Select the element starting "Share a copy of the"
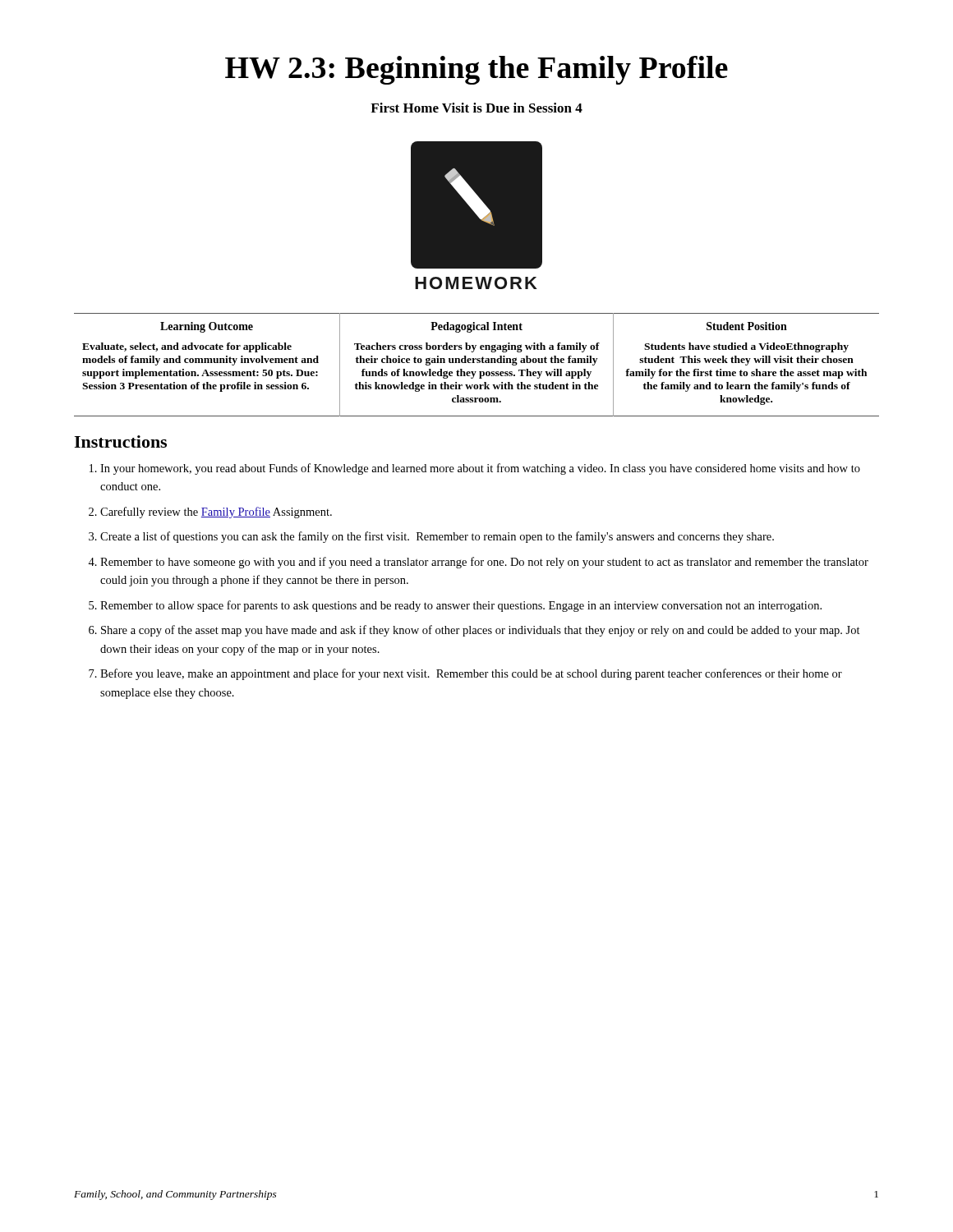The image size is (953, 1232). tap(480, 639)
